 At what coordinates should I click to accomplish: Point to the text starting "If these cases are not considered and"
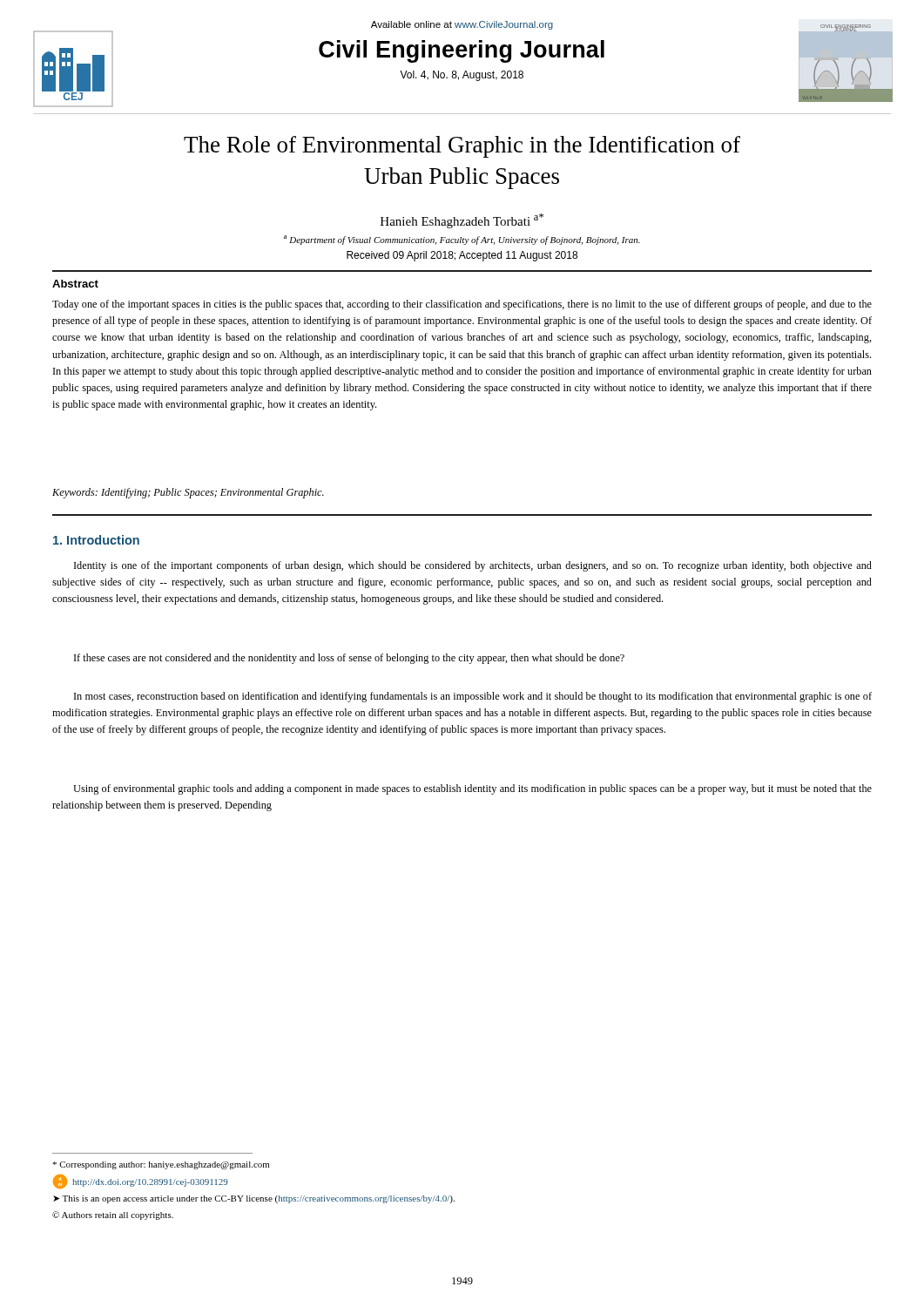pyautogui.click(x=349, y=658)
